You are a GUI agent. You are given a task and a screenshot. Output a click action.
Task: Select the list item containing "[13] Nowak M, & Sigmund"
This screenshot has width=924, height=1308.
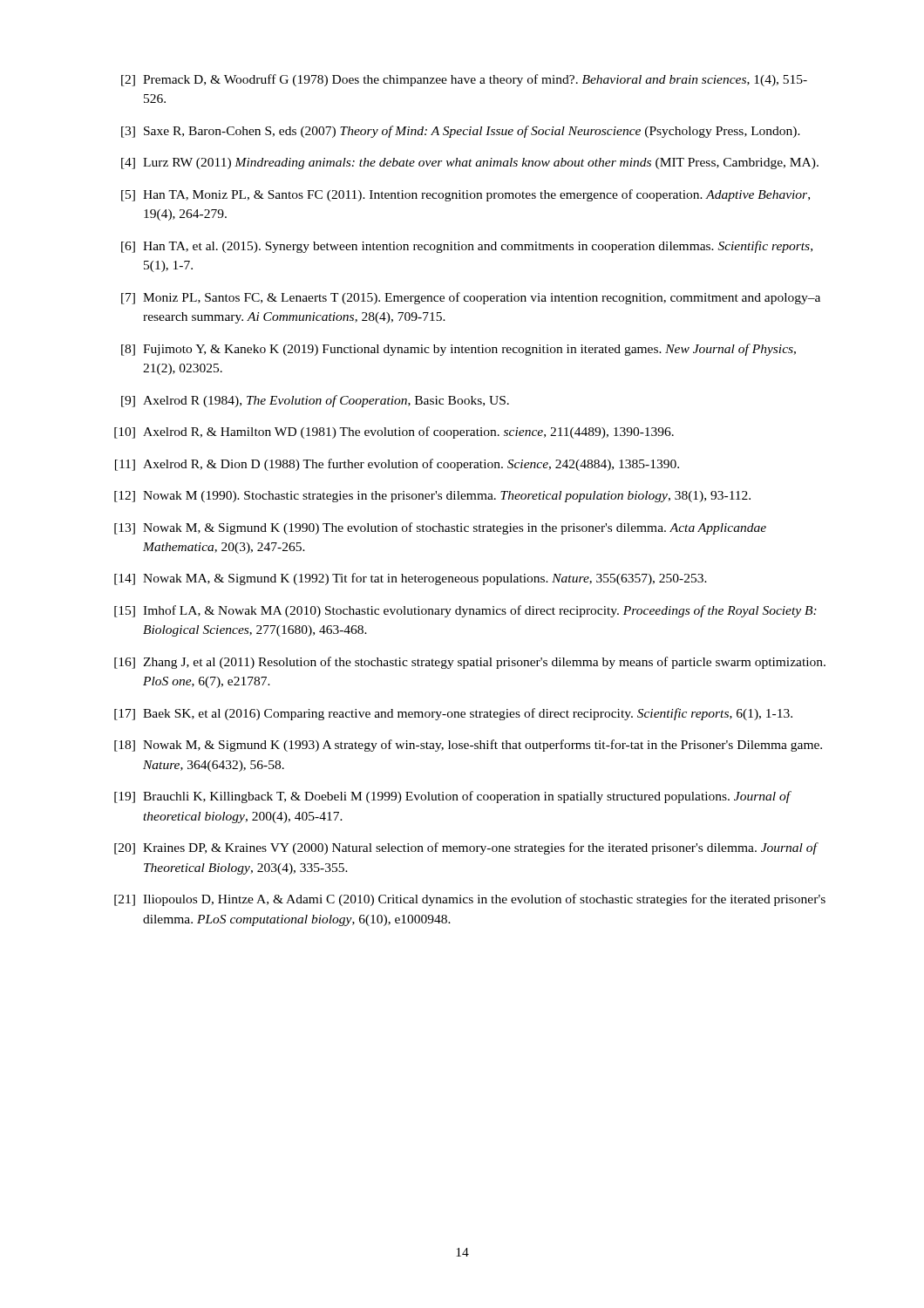click(462, 537)
